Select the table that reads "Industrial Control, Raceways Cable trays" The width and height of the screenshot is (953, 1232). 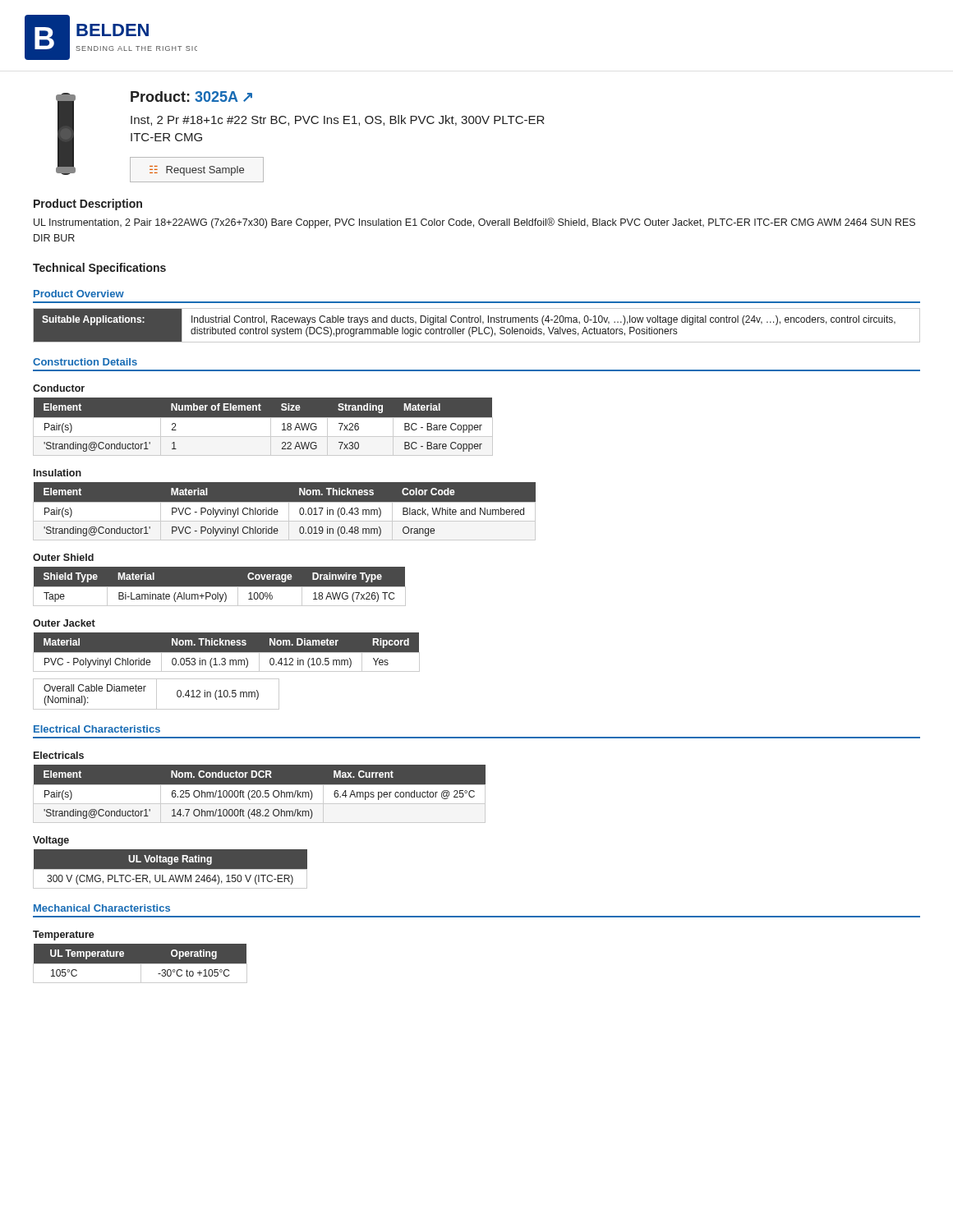(476, 325)
